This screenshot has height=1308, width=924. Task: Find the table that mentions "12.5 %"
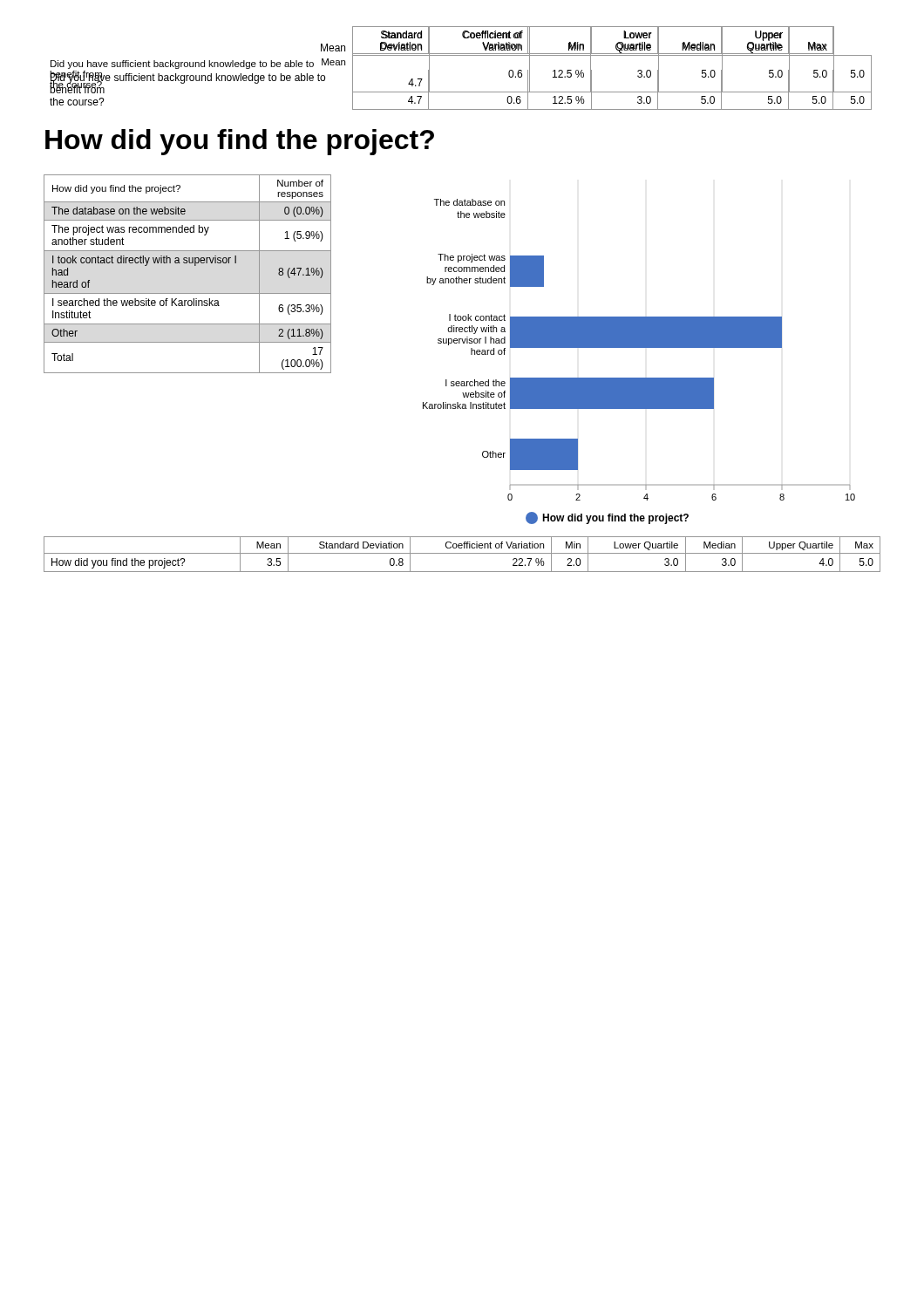(458, 68)
